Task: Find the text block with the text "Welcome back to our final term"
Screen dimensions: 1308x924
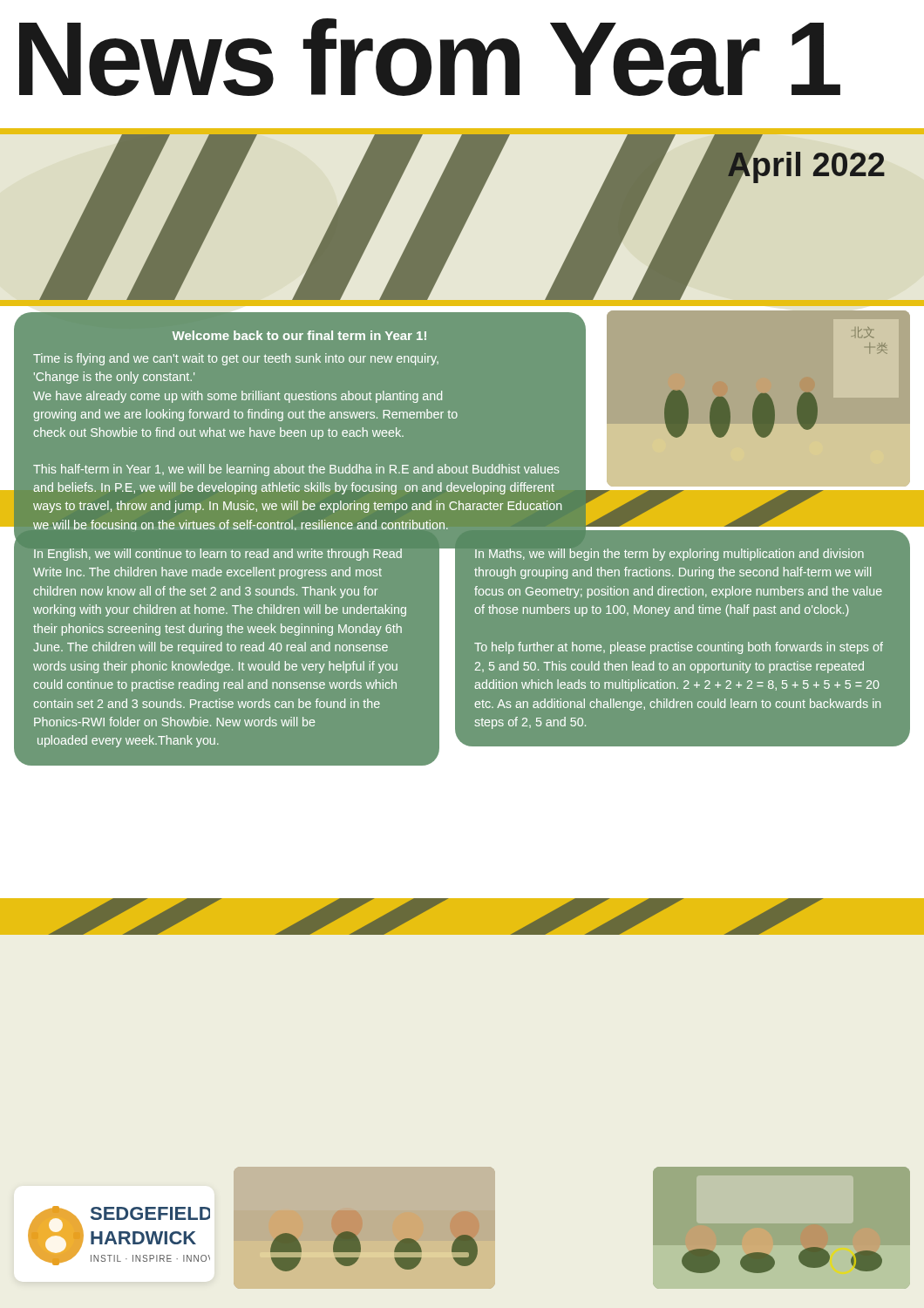Action: pos(300,429)
